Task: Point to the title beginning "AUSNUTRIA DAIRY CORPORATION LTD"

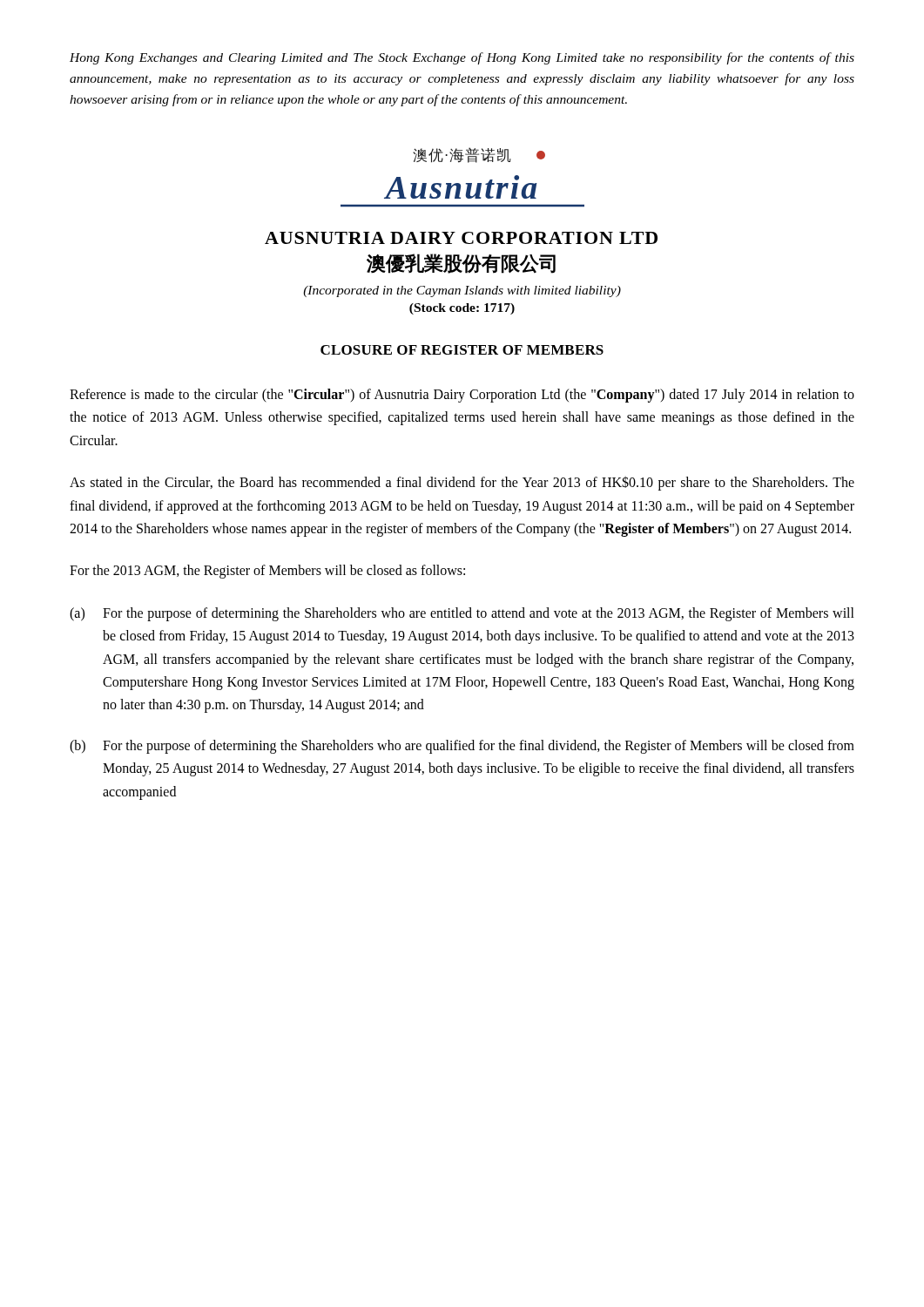Action: (462, 271)
